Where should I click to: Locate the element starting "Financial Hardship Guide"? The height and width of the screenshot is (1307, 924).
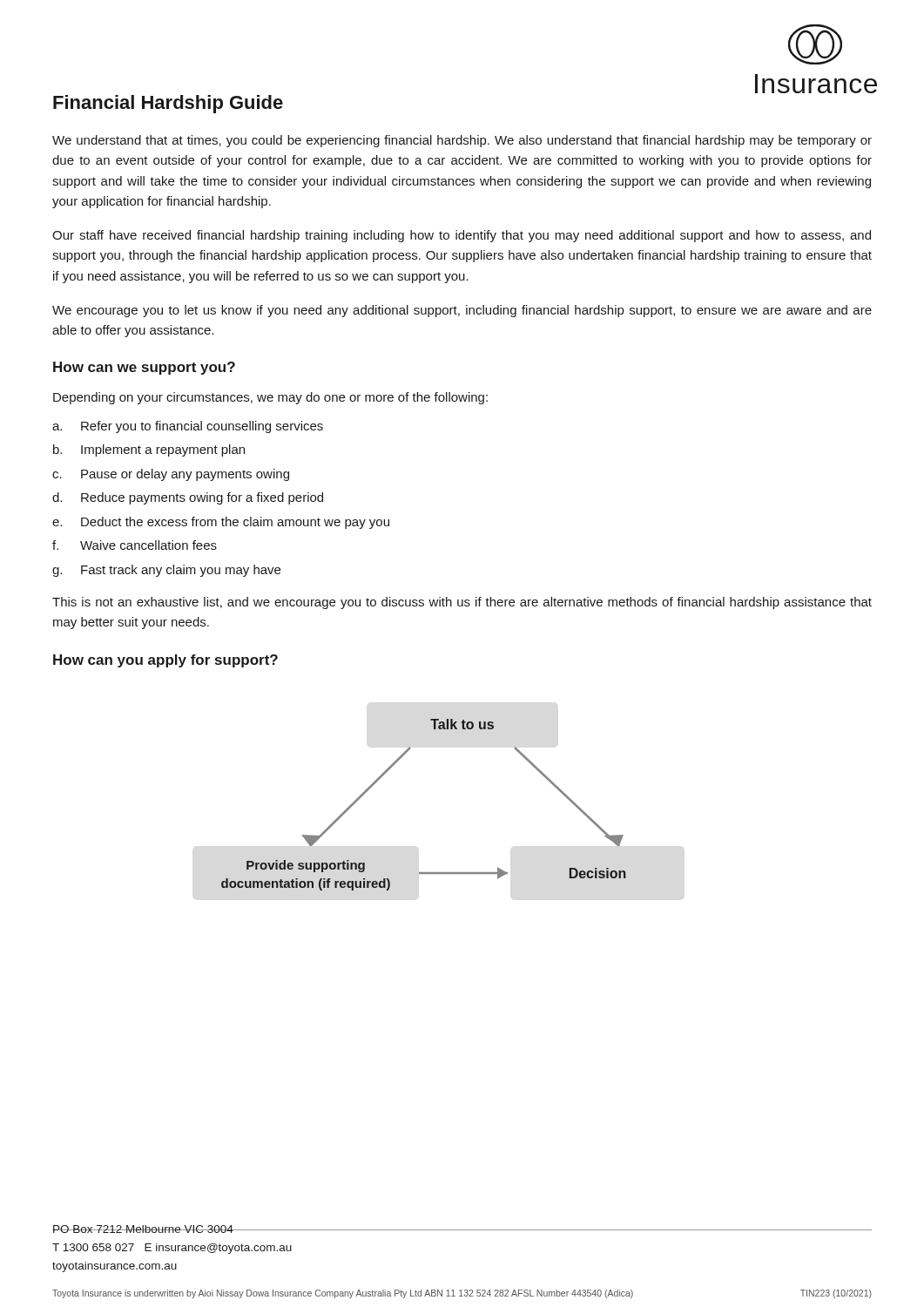168,102
